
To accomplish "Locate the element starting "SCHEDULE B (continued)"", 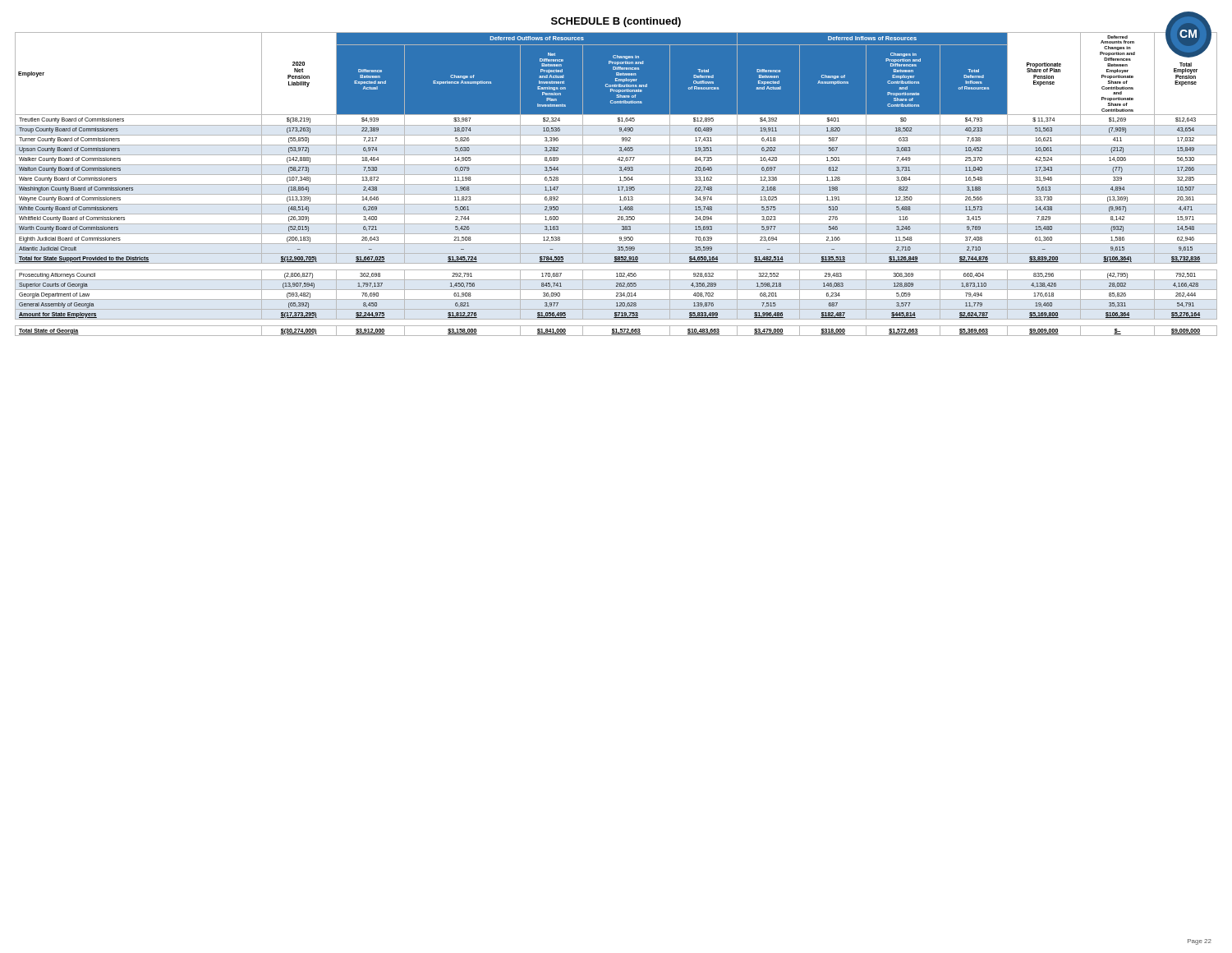I will [x=616, y=21].
